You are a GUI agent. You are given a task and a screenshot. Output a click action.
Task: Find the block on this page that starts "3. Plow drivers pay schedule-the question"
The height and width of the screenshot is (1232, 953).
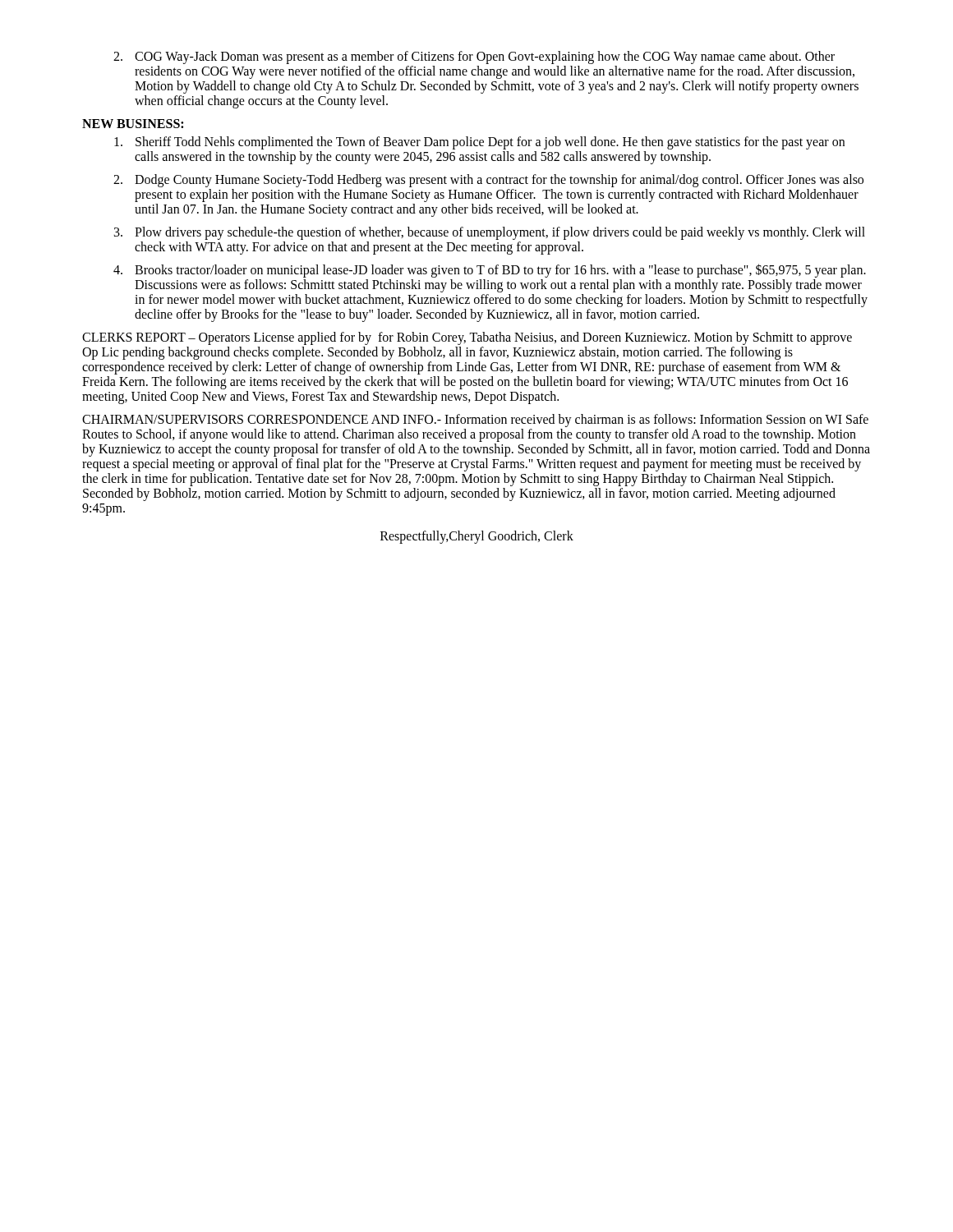click(485, 240)
